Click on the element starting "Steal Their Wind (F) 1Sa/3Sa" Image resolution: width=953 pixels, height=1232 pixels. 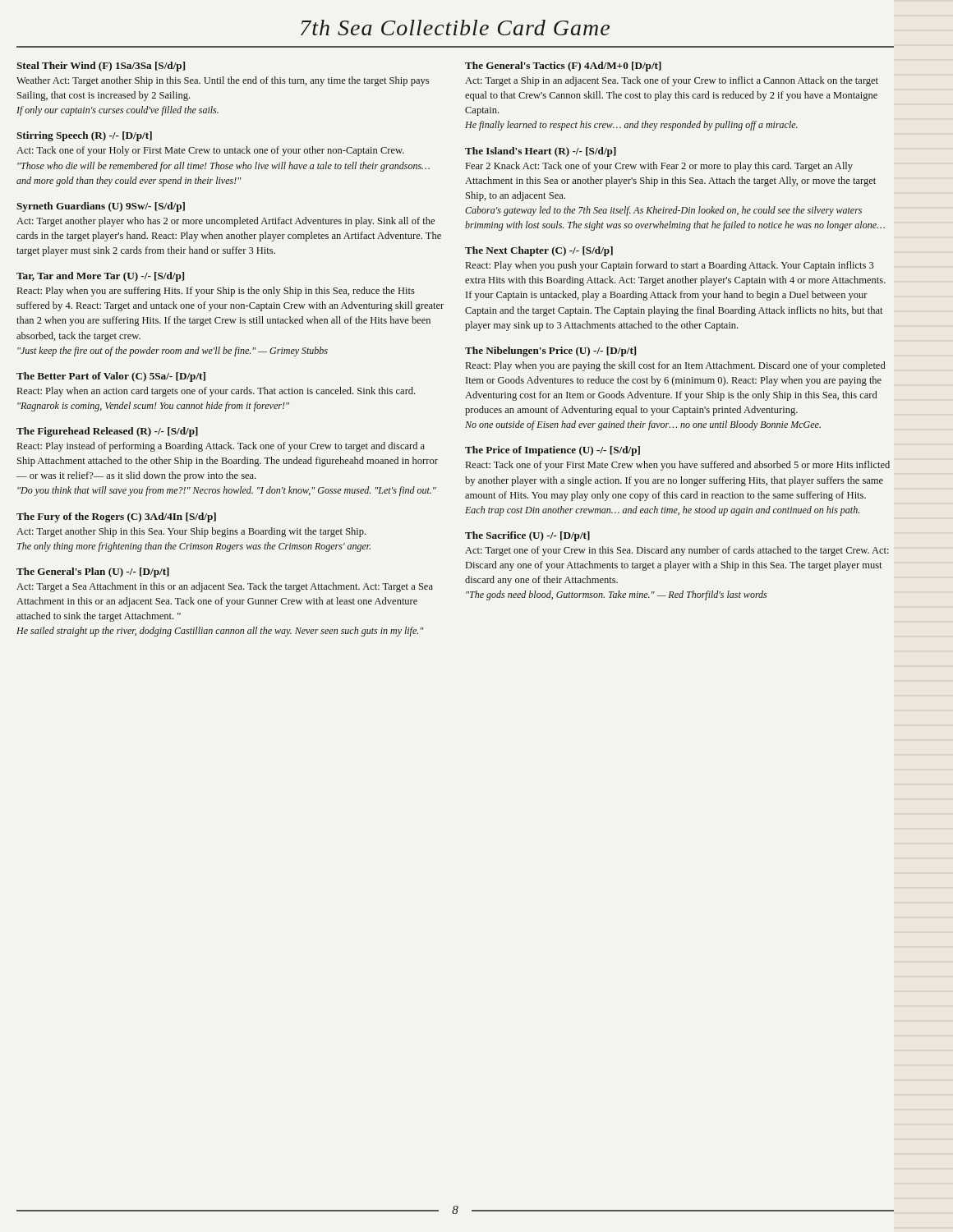(231, 88)
